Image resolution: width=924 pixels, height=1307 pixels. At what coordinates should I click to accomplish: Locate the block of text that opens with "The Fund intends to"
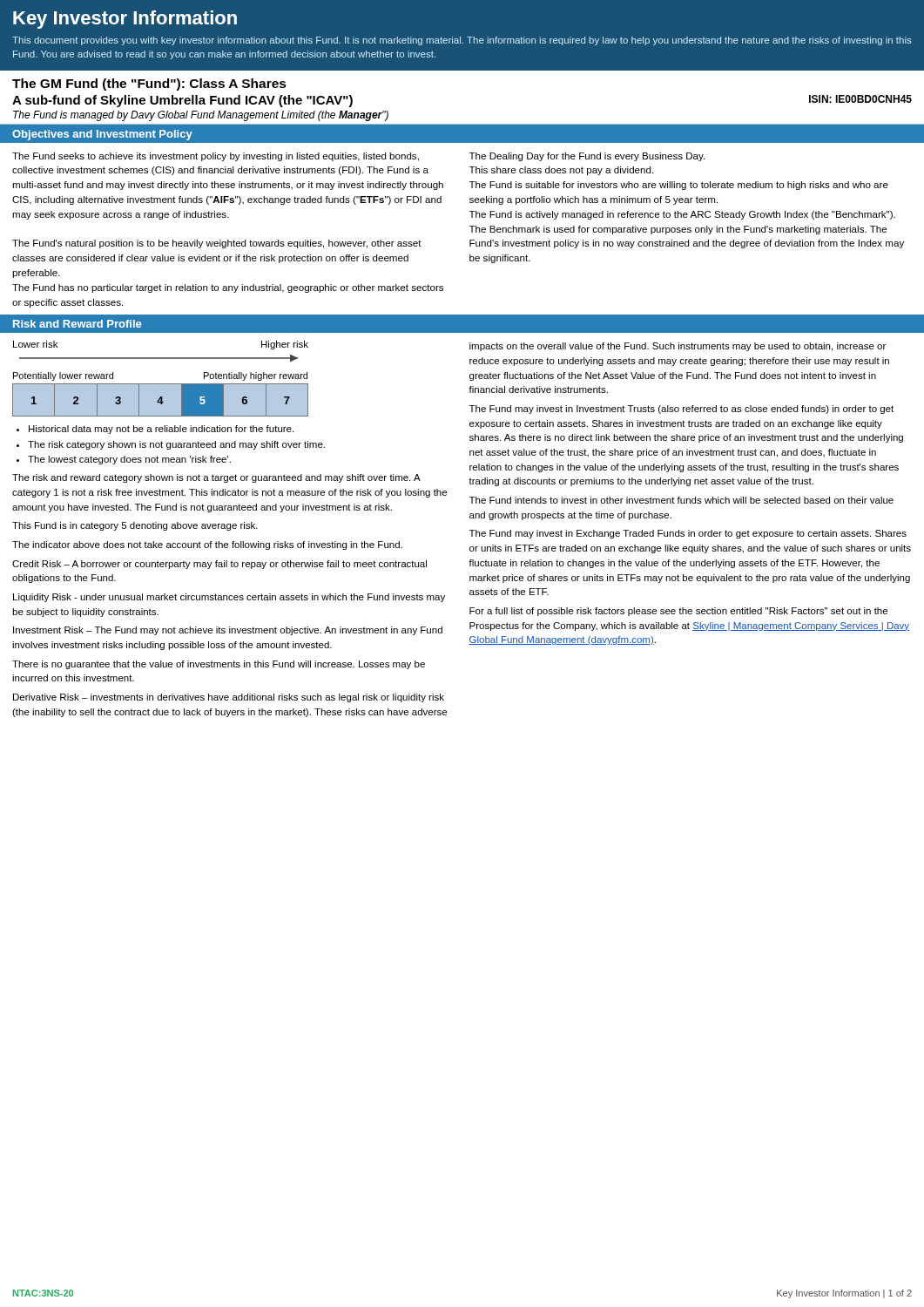point(681,508)
